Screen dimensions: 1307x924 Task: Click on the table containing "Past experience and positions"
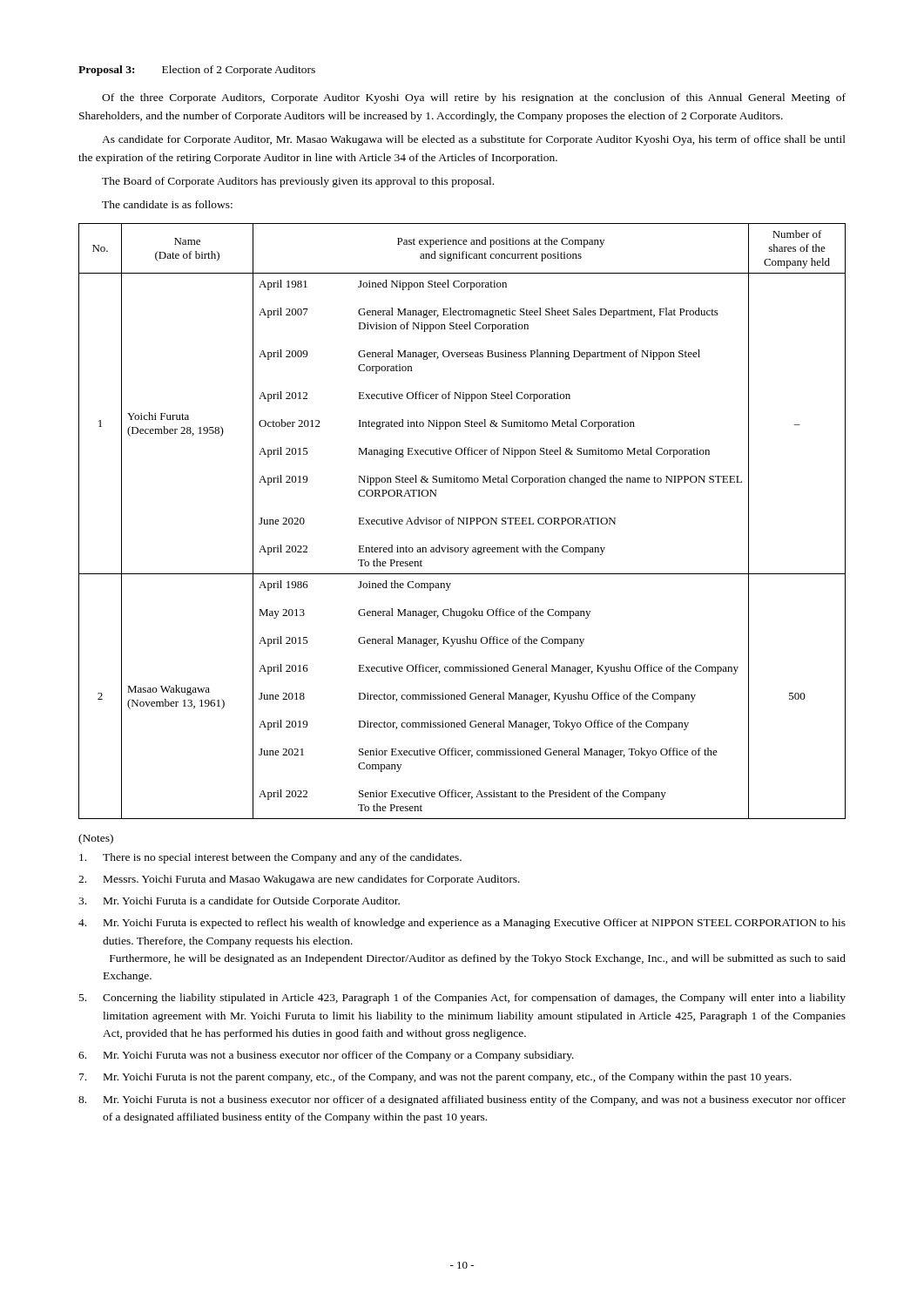click(462, 521)
